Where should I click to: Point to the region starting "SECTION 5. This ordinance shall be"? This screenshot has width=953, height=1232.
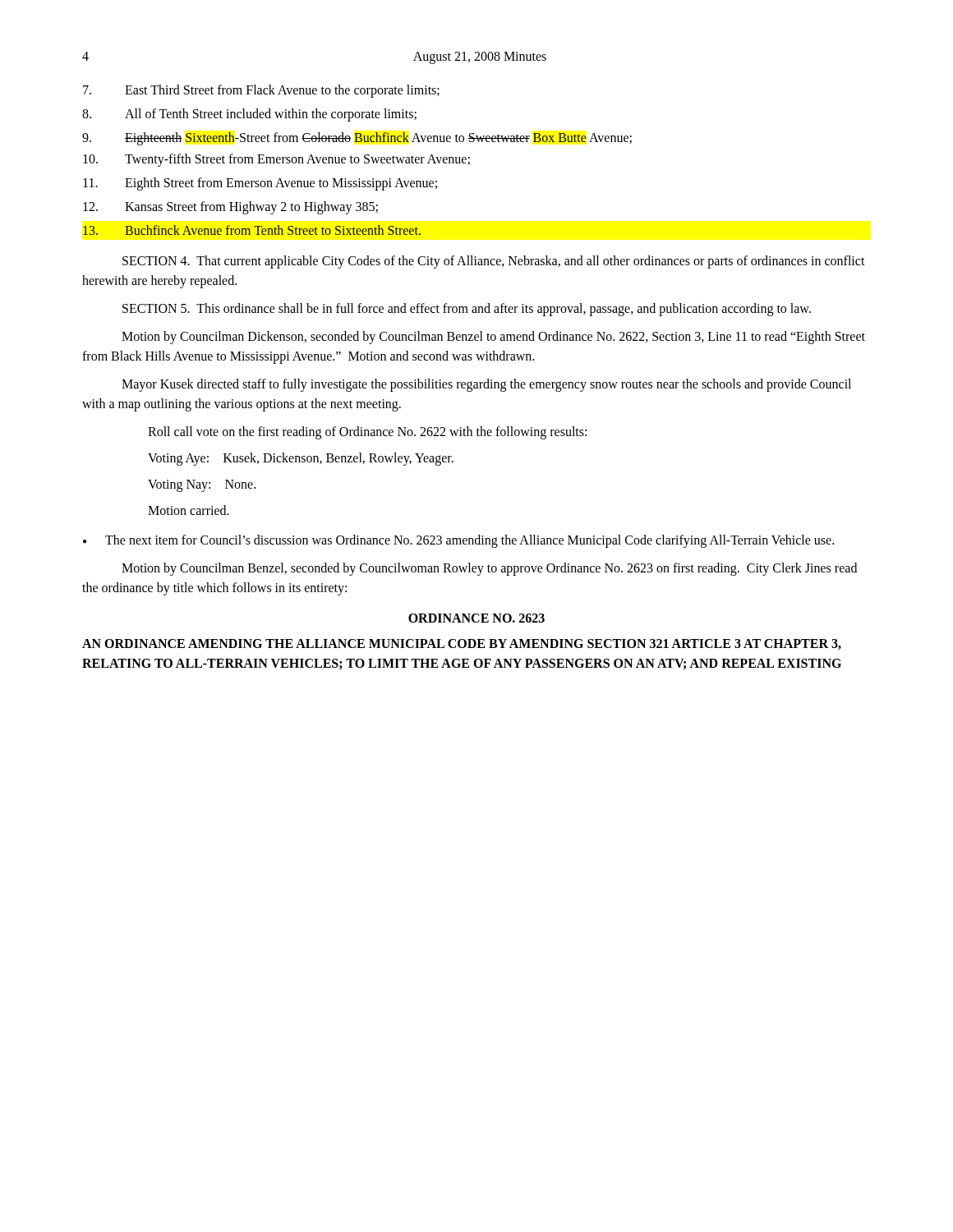tap(467, 309)
